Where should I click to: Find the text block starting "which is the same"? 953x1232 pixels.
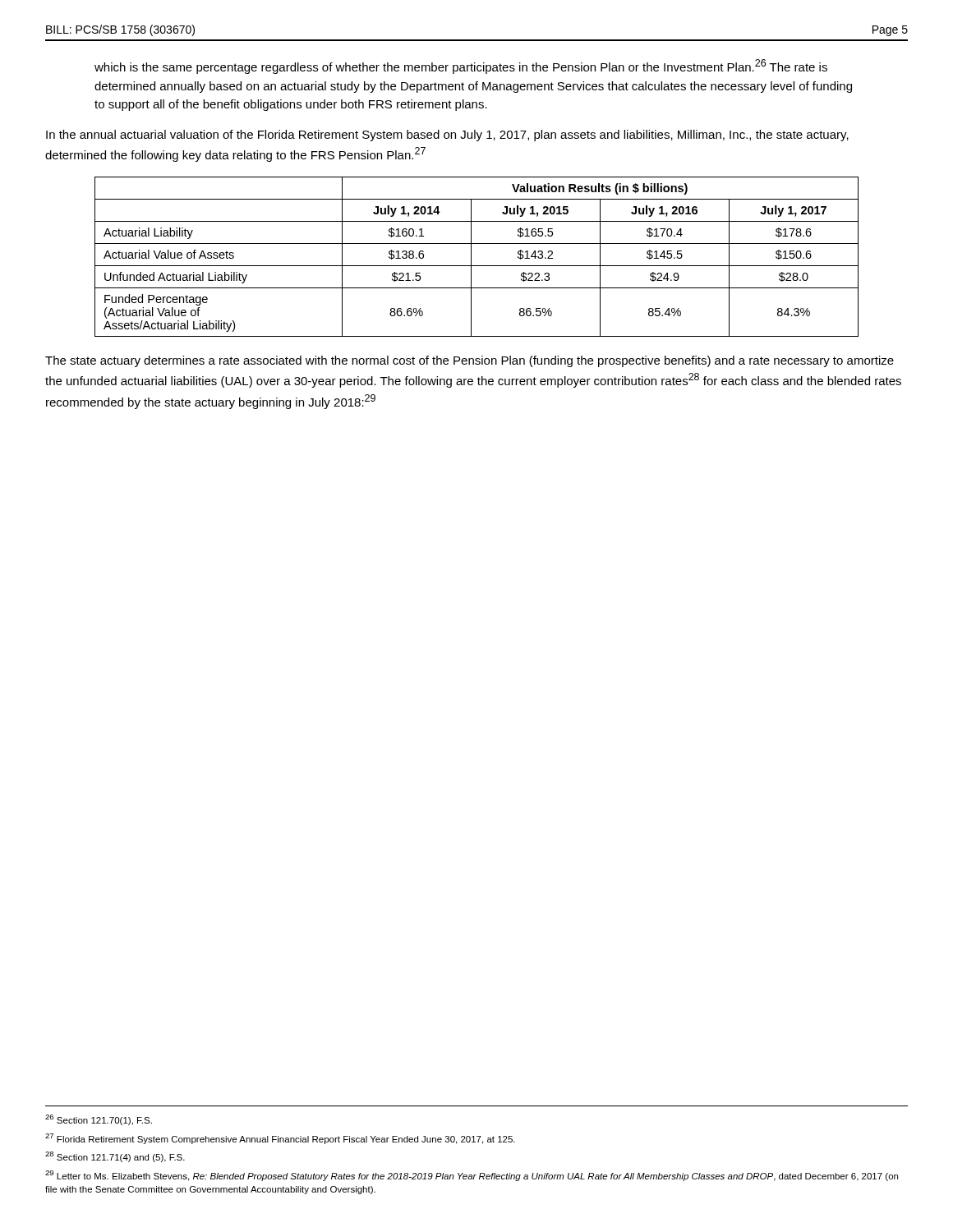[474, 84]
